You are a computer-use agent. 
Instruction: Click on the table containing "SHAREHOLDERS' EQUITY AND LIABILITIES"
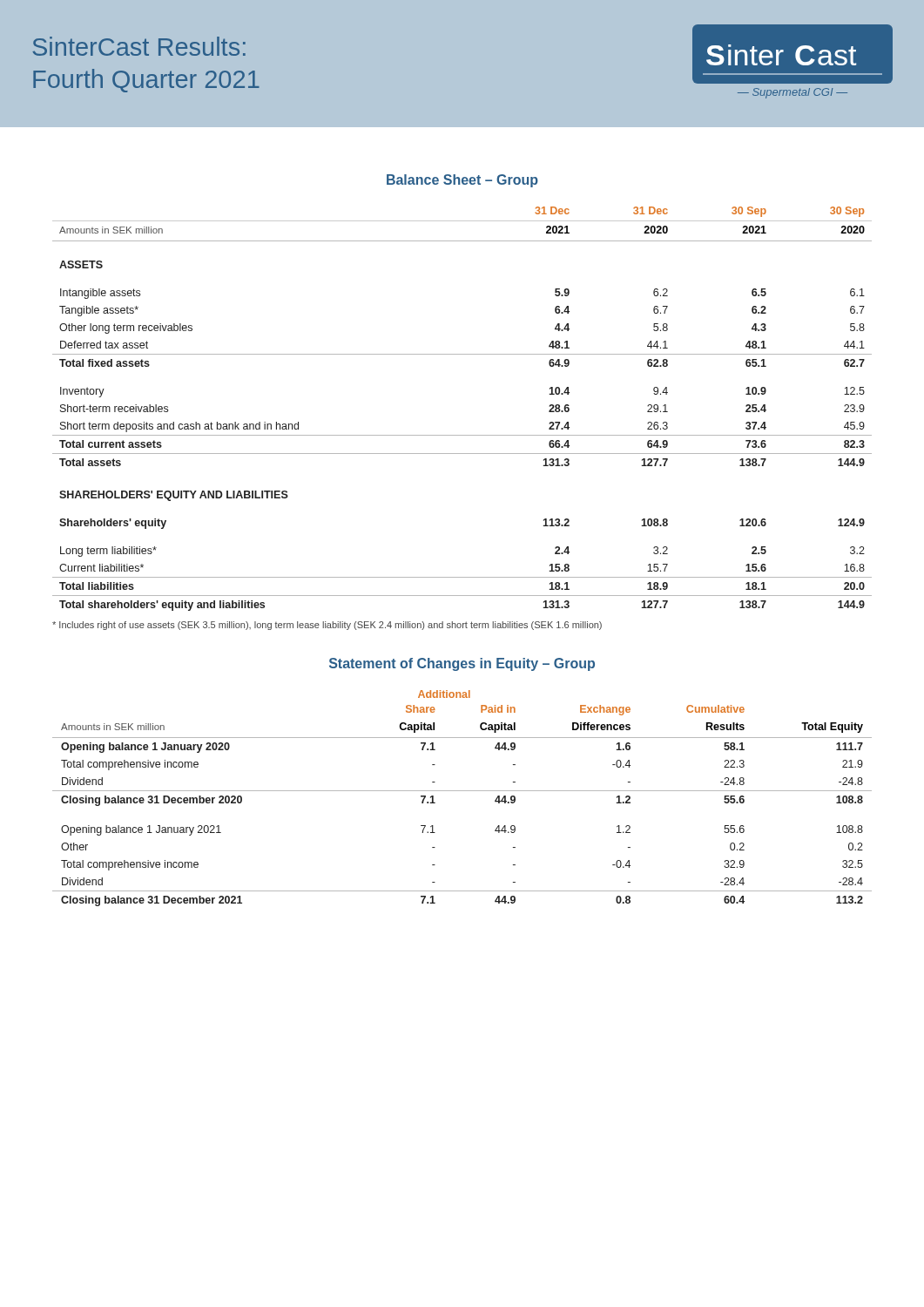click(x=462, y=408)
